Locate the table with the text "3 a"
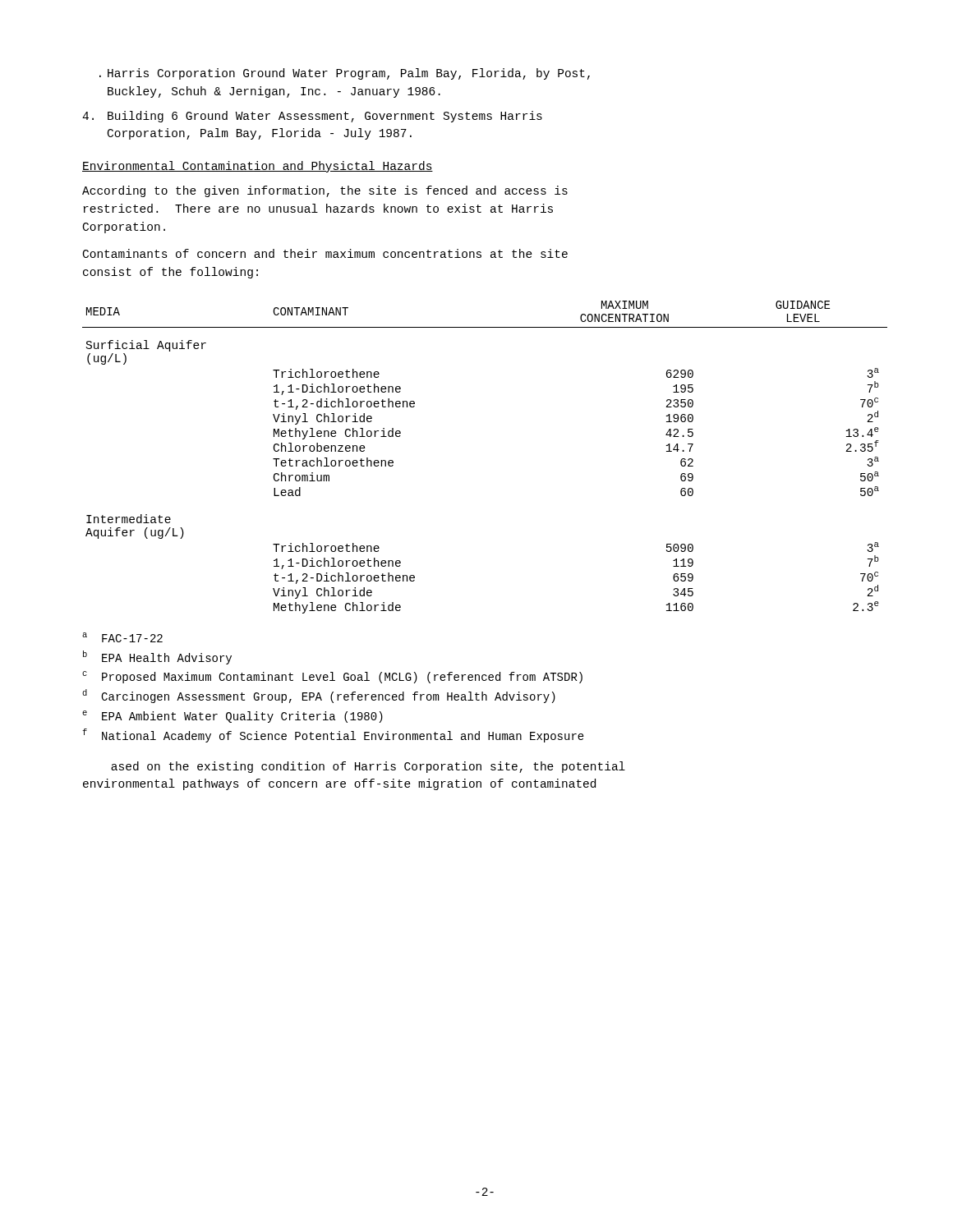 485,456
